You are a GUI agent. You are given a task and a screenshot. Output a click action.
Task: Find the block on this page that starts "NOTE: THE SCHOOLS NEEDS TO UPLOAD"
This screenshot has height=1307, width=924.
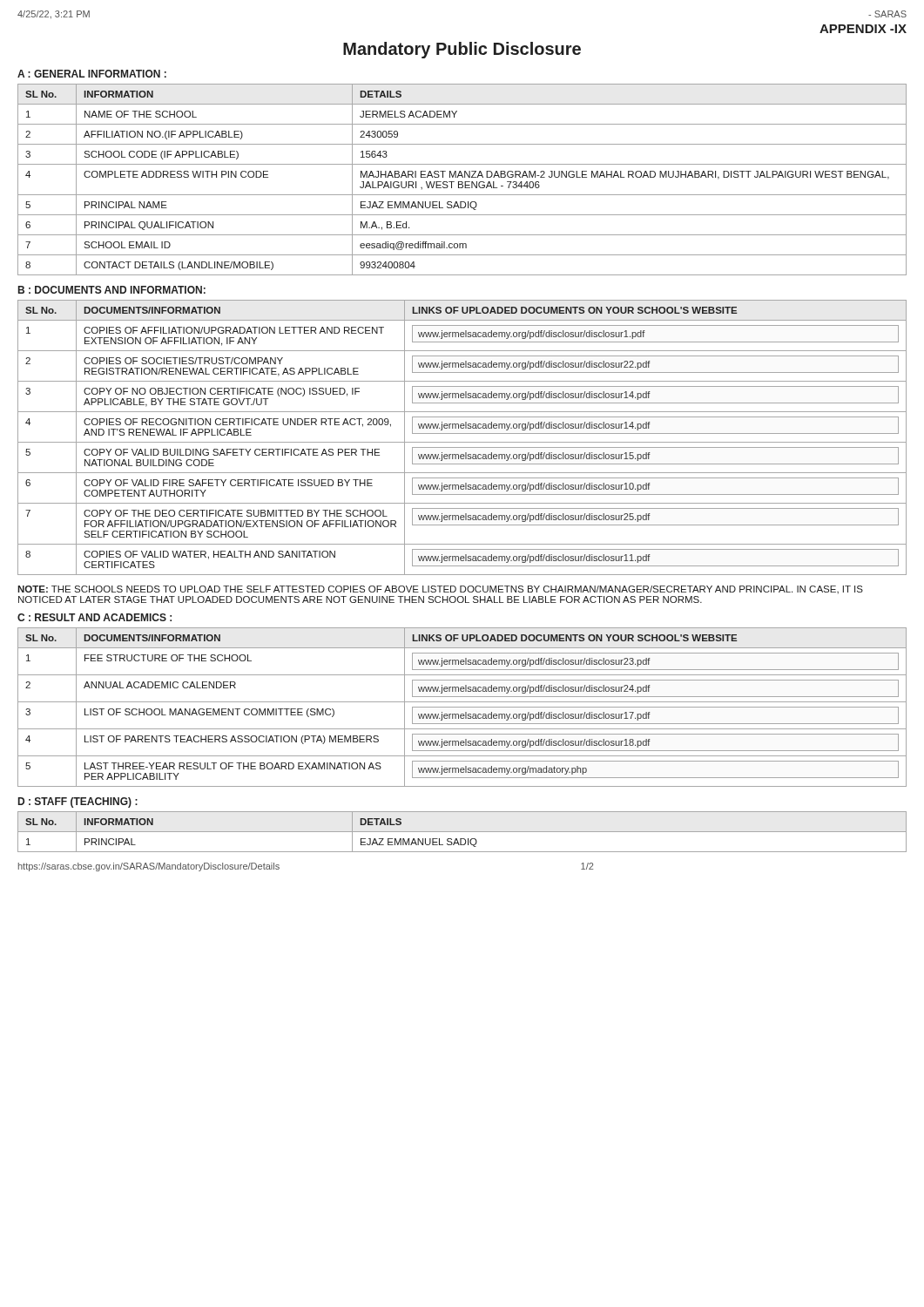[x=440, y=594]
